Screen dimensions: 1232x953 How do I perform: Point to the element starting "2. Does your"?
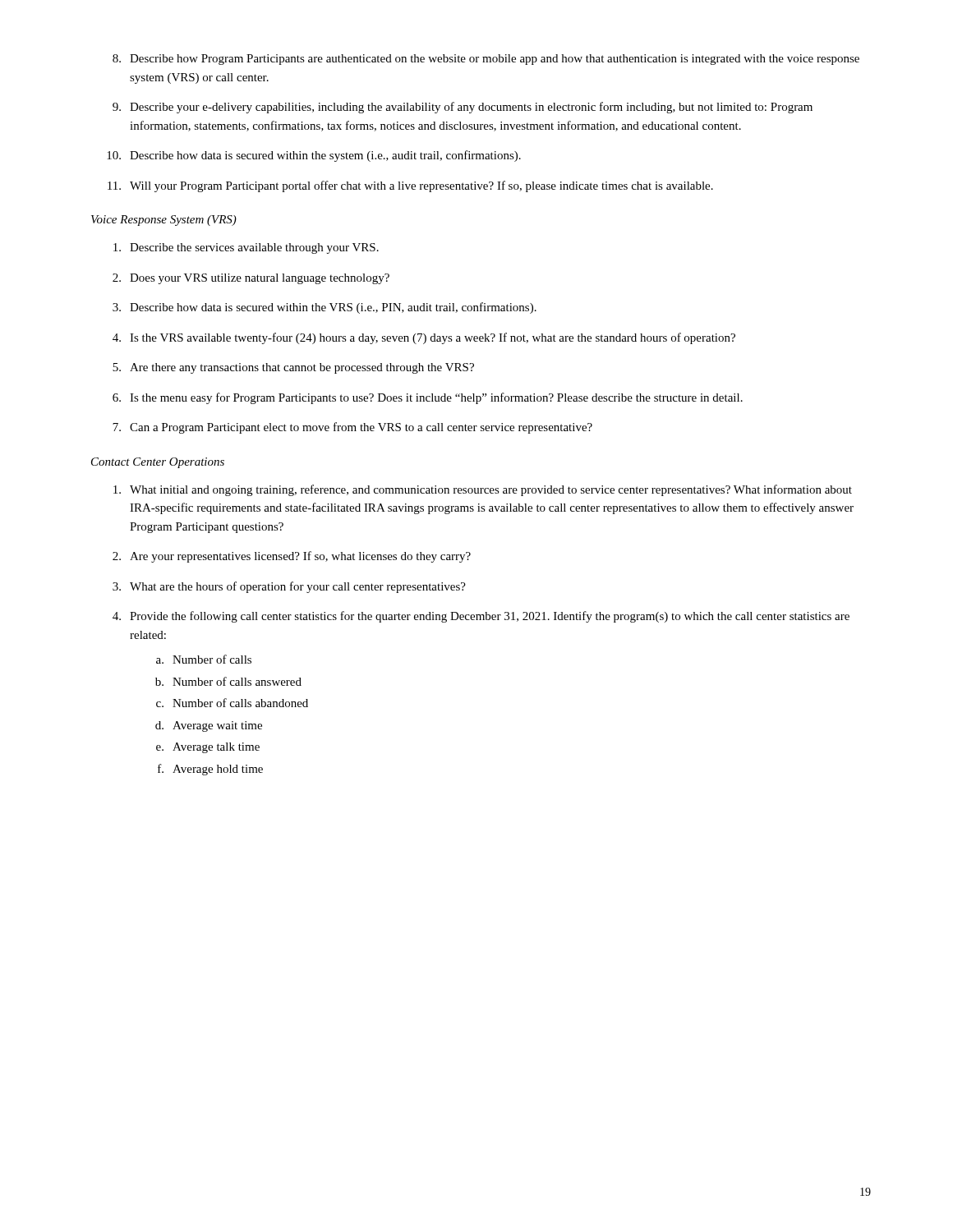(251, 279)
